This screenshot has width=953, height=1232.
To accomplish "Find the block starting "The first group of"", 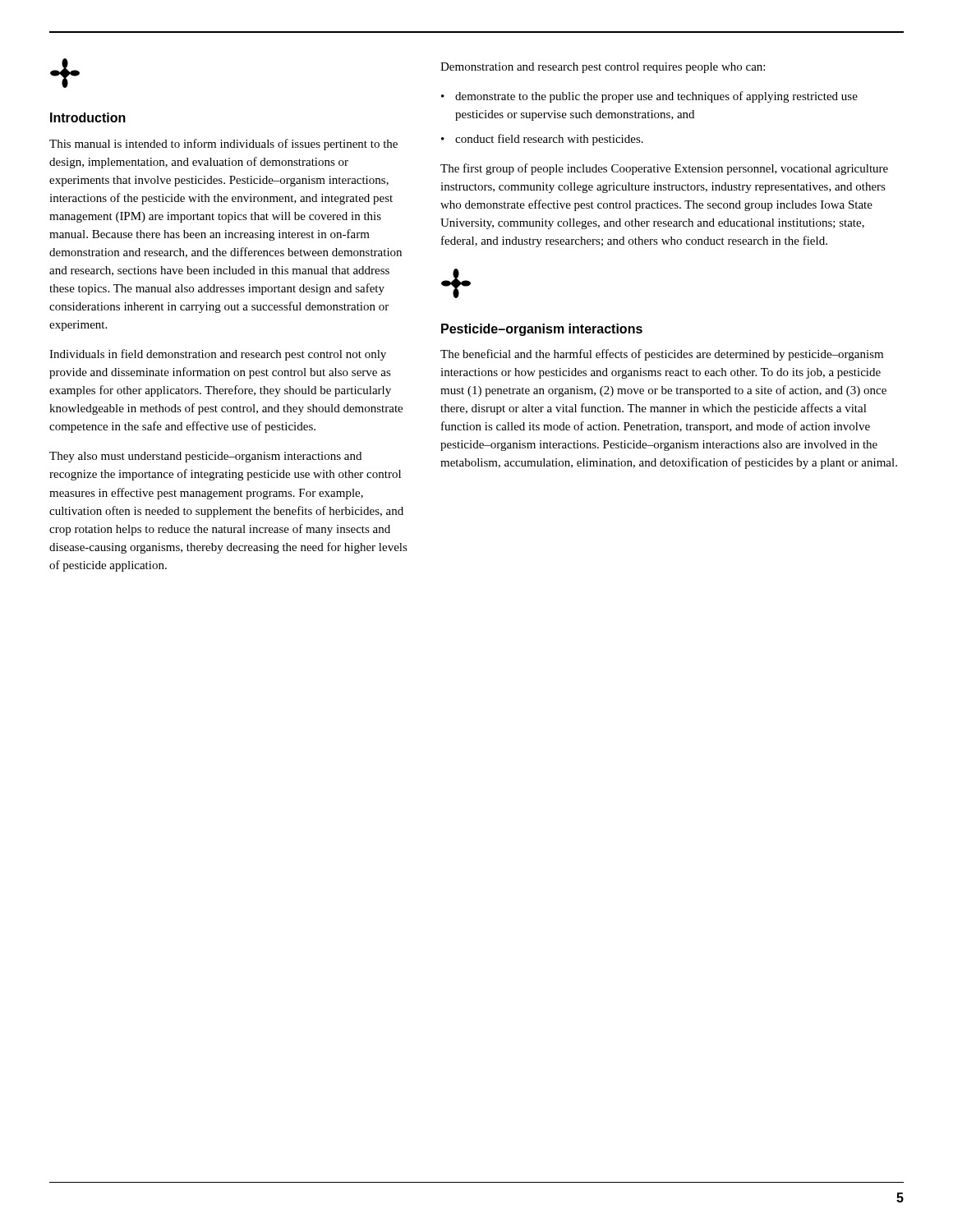I will [664, 205].
